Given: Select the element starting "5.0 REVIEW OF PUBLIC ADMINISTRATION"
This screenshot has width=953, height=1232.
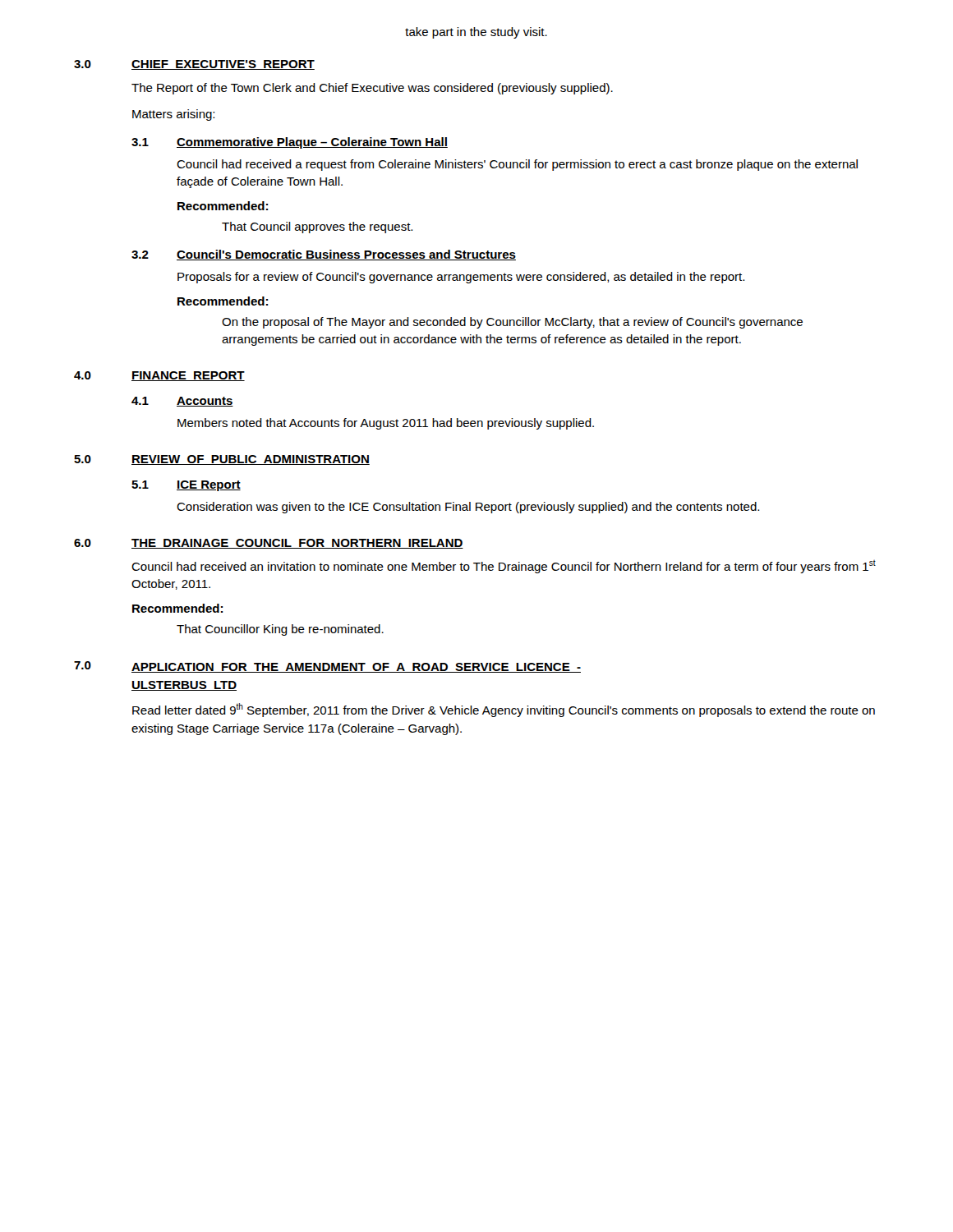Looking at the screenshot, I should pyautogui.click(x=222, y=458).
